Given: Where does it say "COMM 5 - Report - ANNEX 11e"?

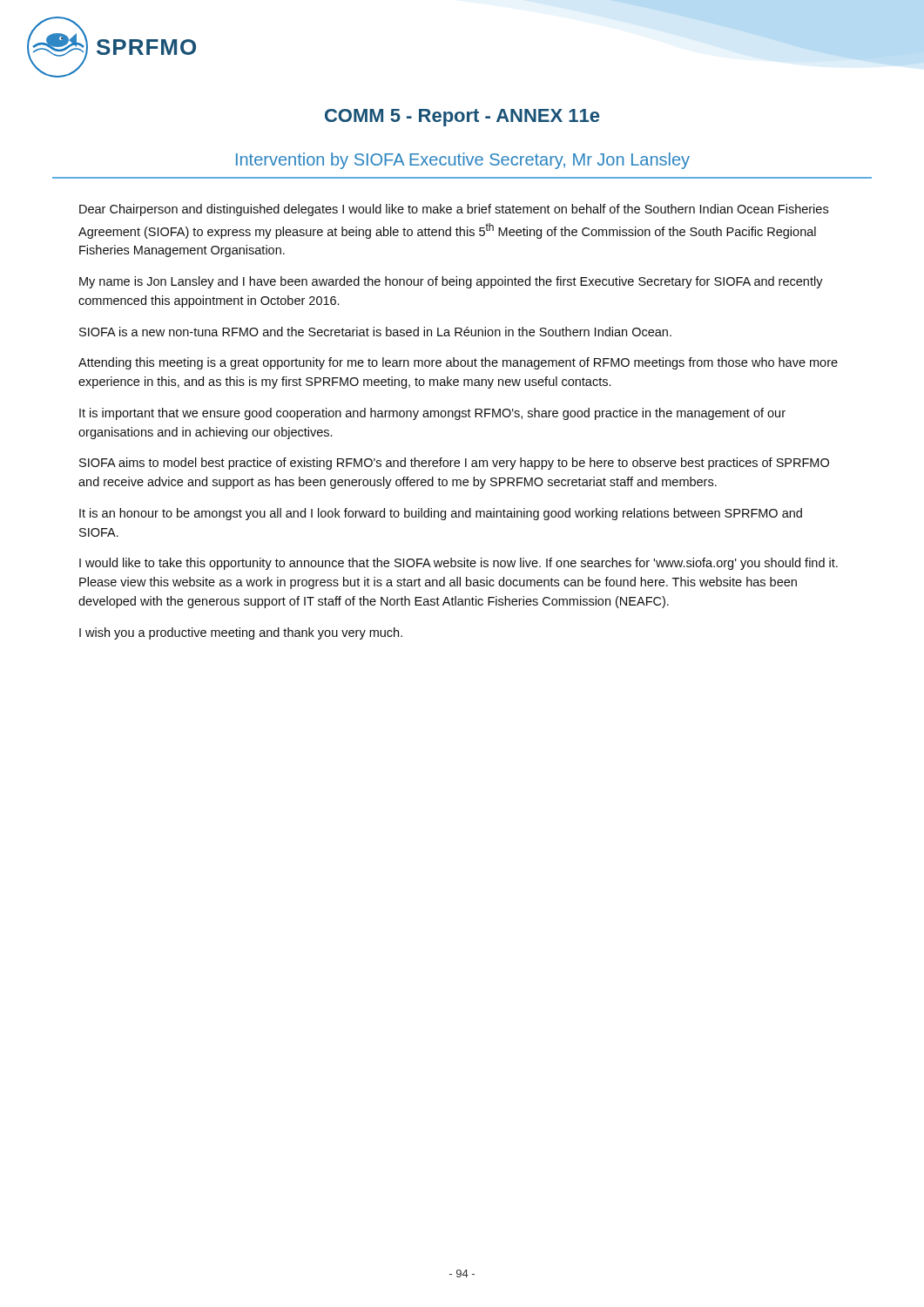Looking at the screenshot, I should pyautogui.click(x=462, y=116).
